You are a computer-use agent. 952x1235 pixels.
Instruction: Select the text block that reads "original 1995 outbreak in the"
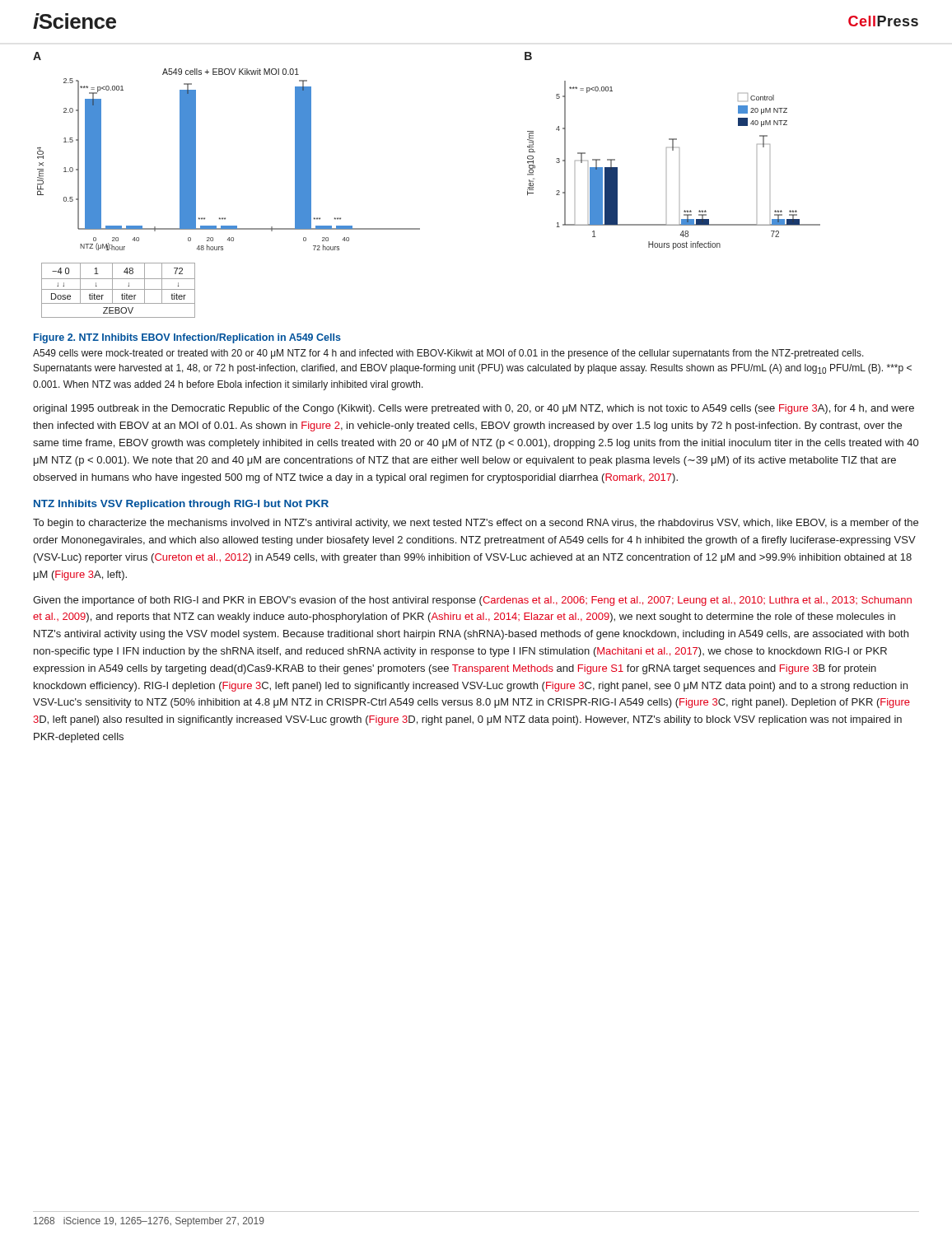click(476, 443)
